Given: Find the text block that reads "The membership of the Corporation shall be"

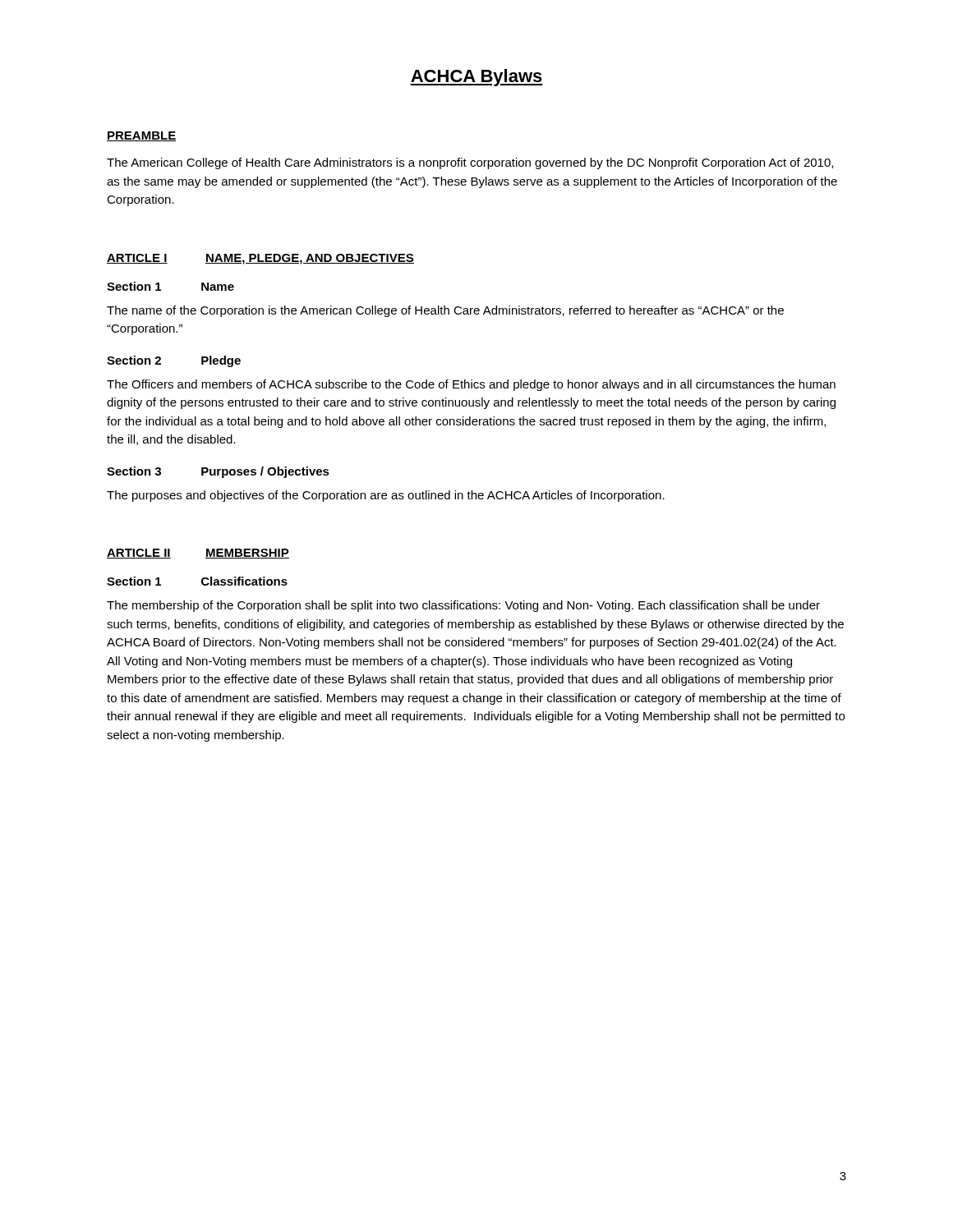Looking at the screenshot, I should coord(476,670).
